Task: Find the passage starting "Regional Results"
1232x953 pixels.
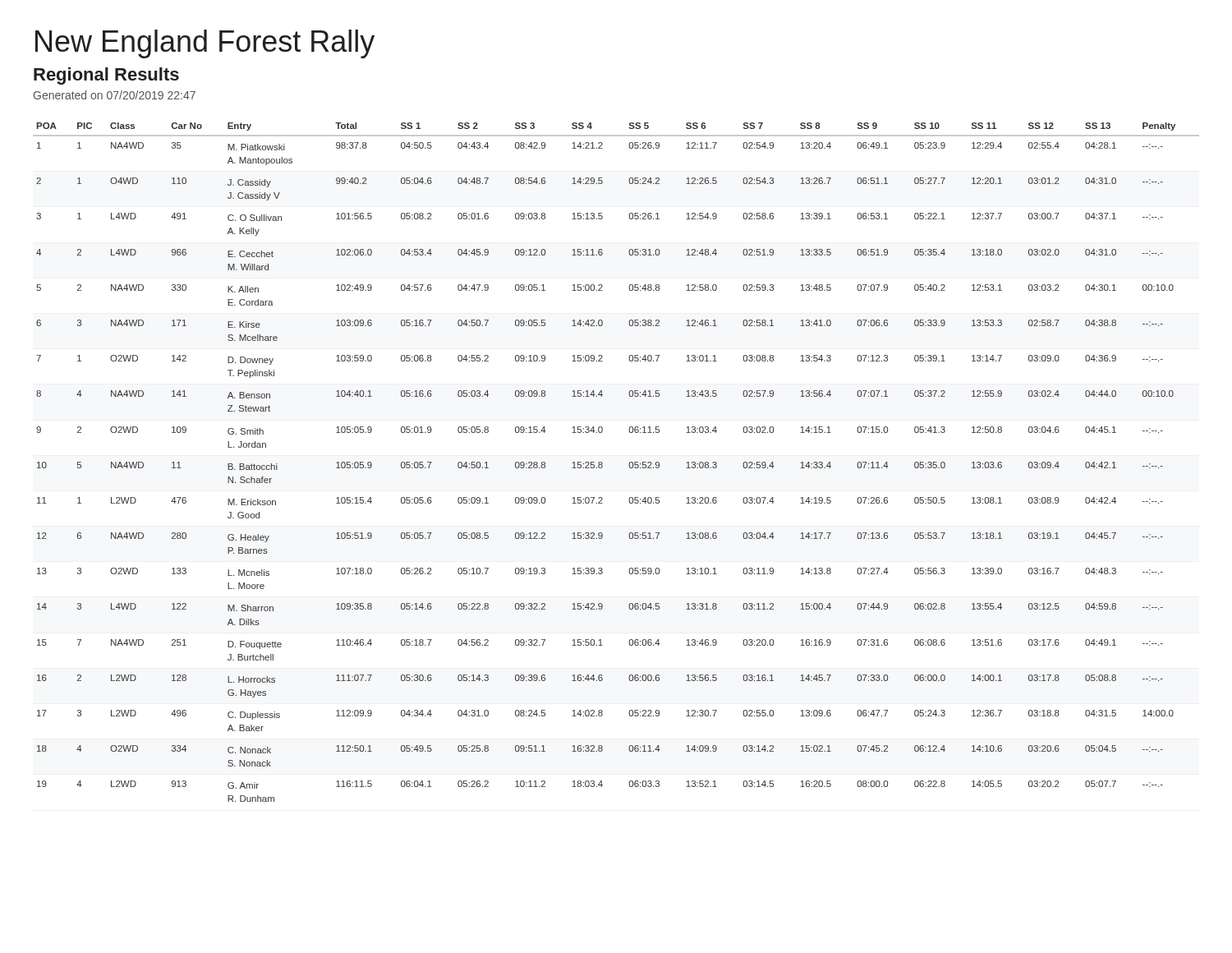Action: [106, 75]
